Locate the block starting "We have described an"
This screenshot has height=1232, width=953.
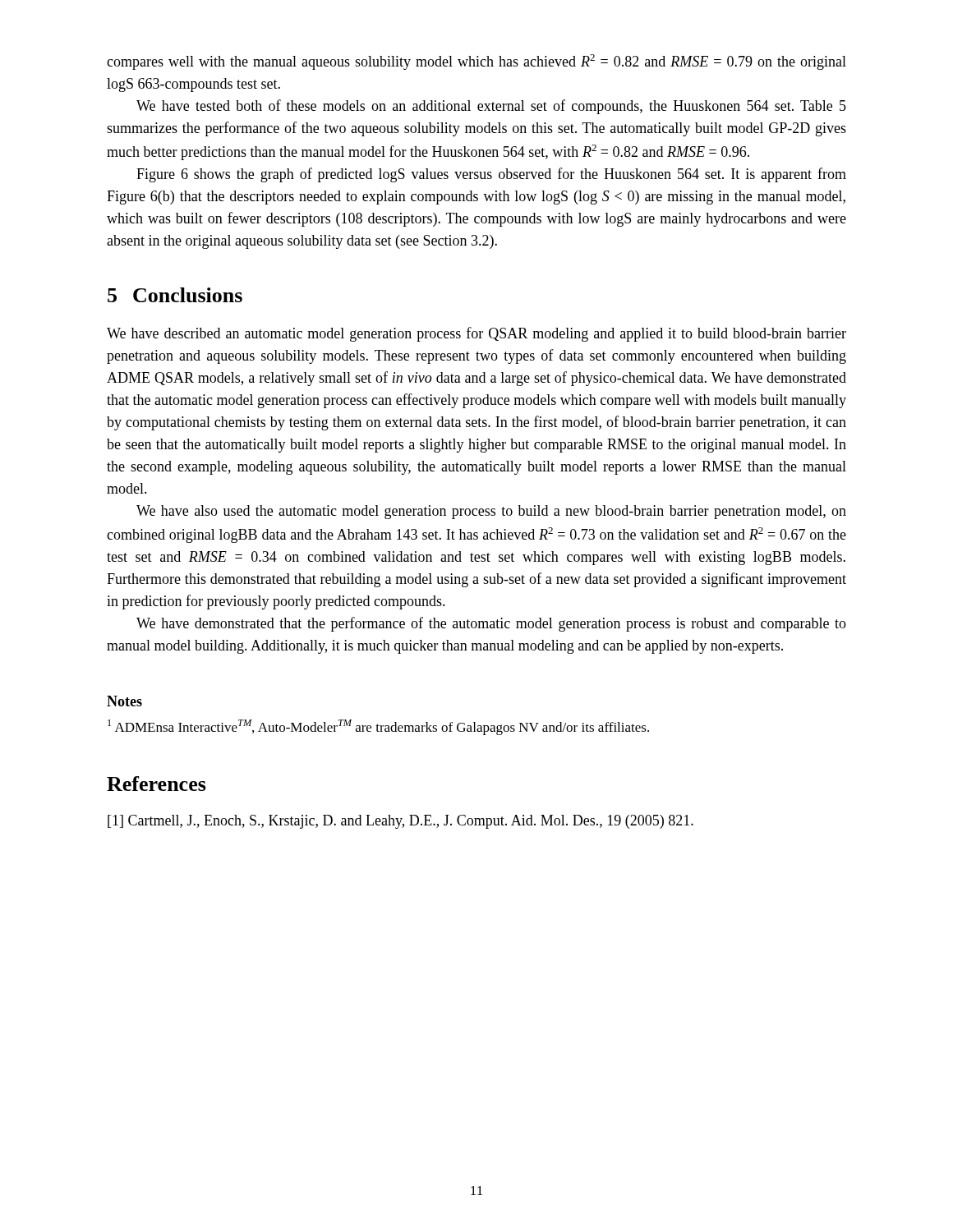pos(476,334)
